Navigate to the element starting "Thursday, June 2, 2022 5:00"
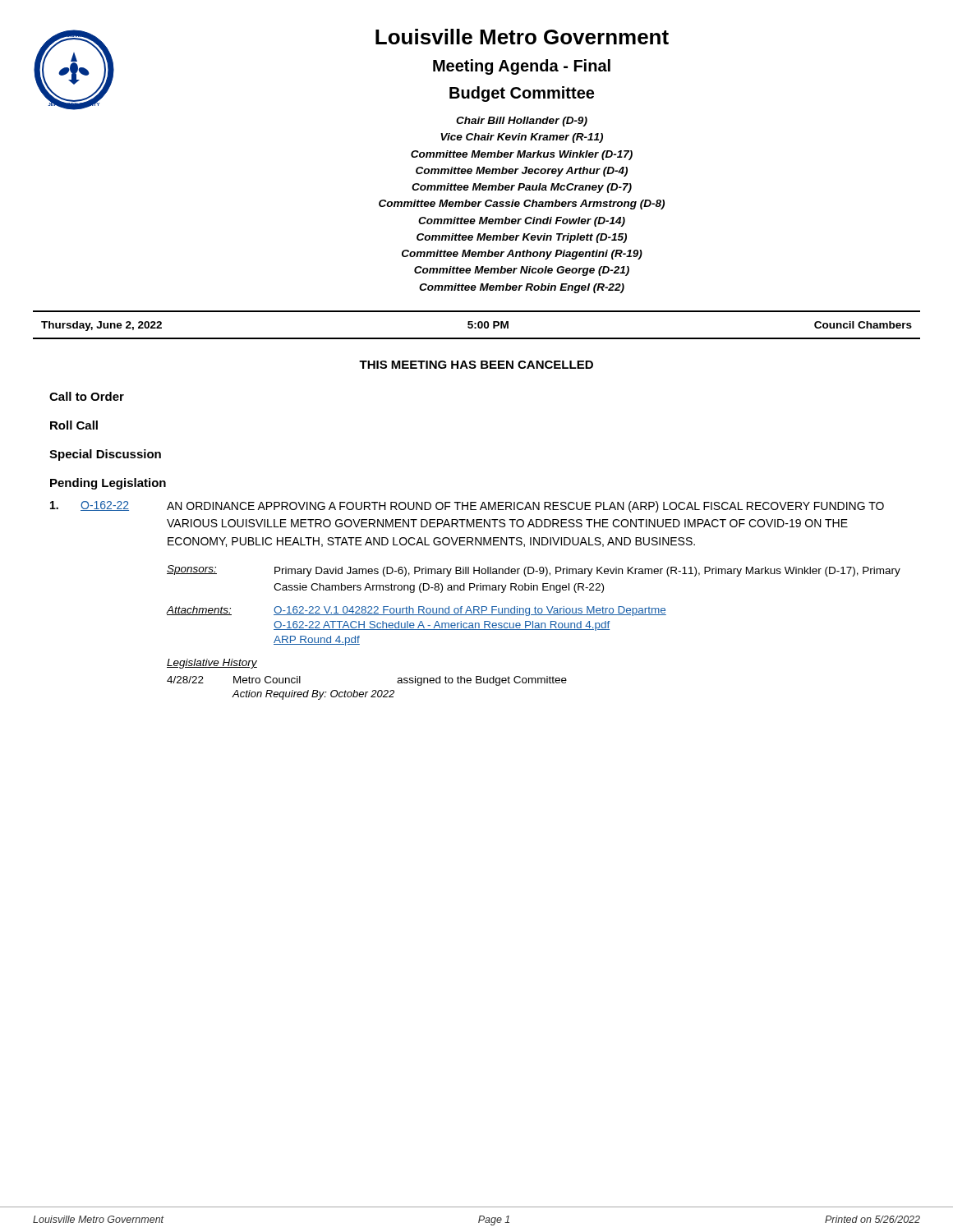Screen dimensions: 1232x953 [476, 325]
